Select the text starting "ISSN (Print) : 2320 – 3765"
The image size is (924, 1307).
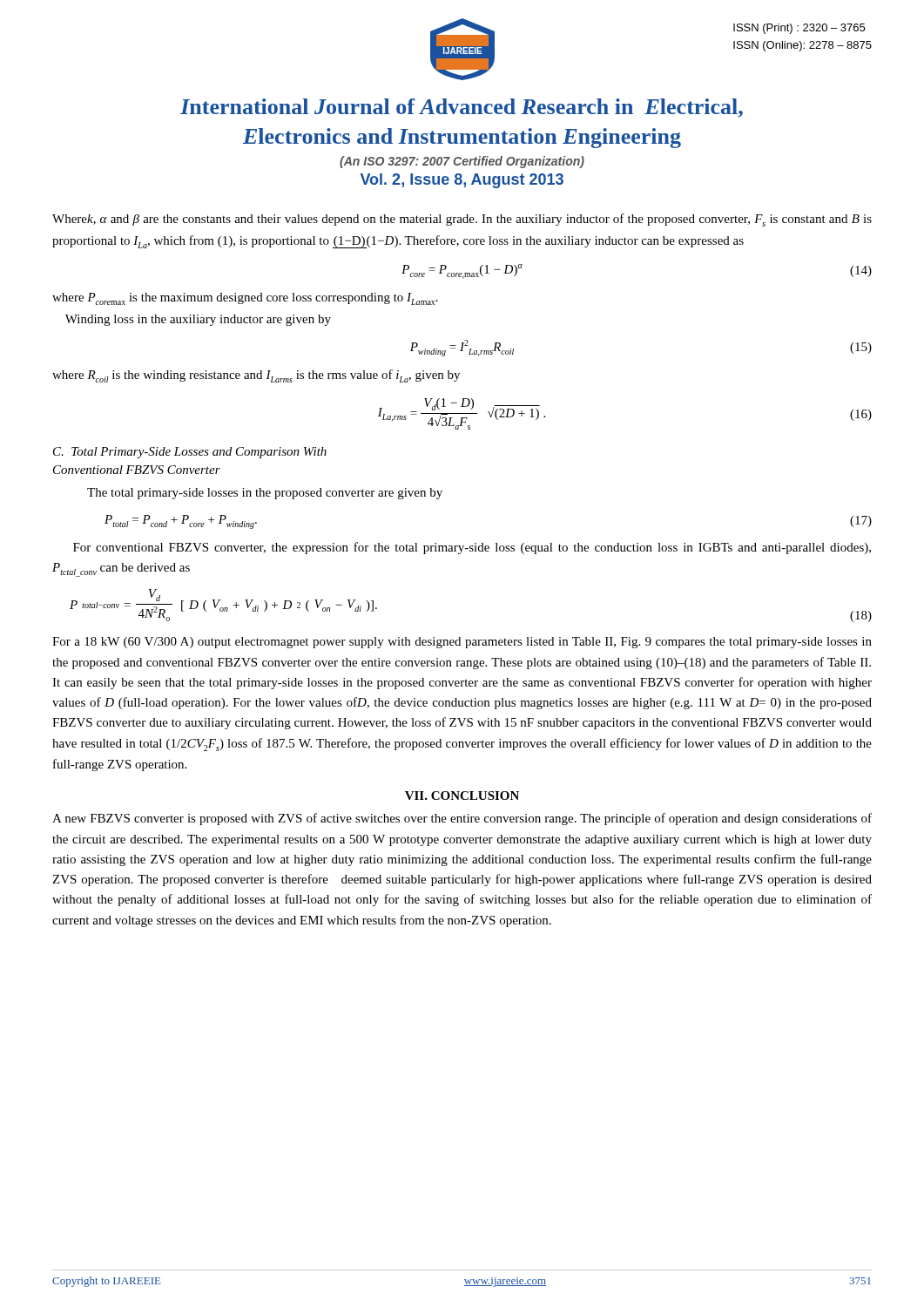click(x=802, y=36)
